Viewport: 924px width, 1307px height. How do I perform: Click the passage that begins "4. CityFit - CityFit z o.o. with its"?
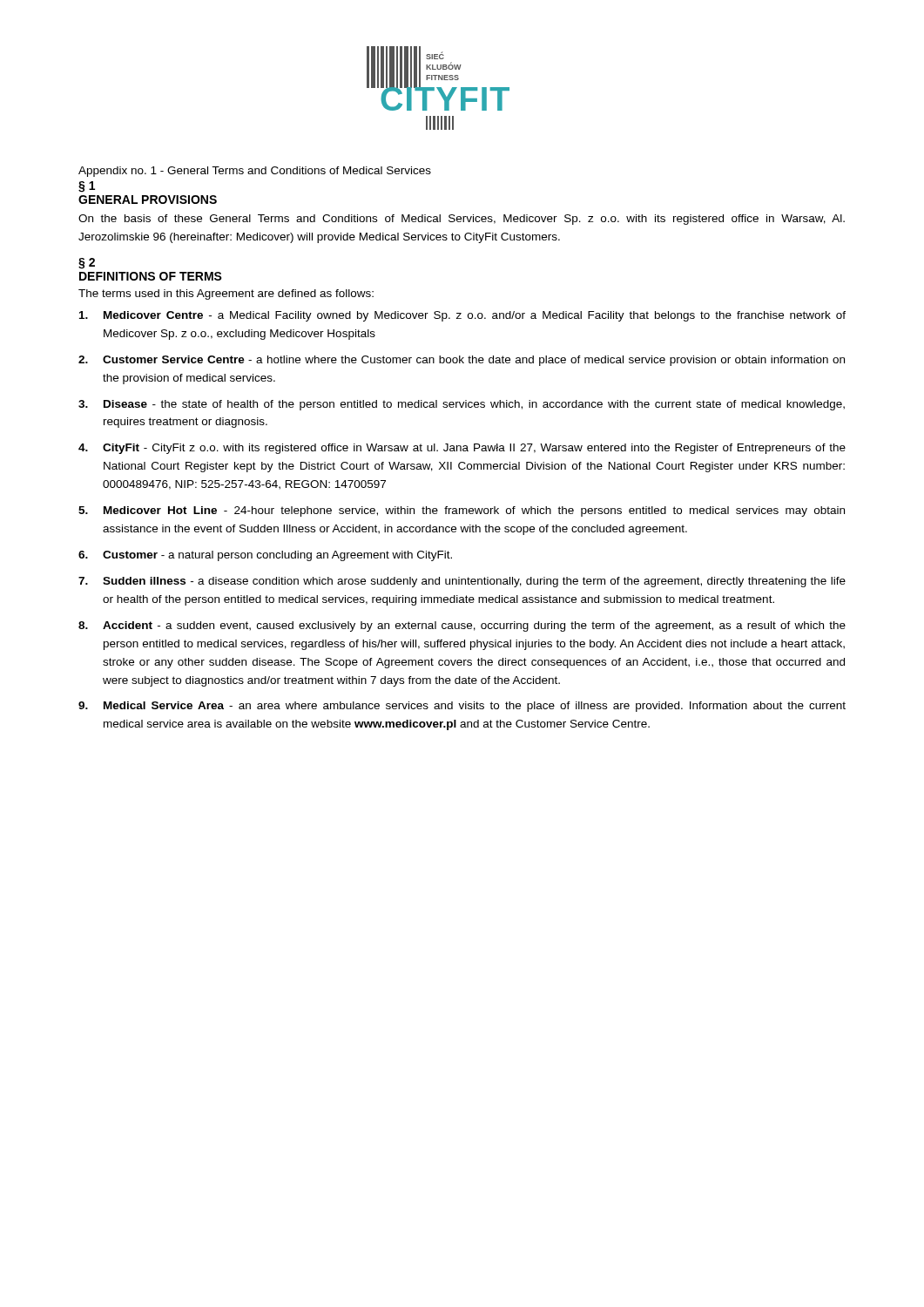pyautogui.click(x=462, y=467)
